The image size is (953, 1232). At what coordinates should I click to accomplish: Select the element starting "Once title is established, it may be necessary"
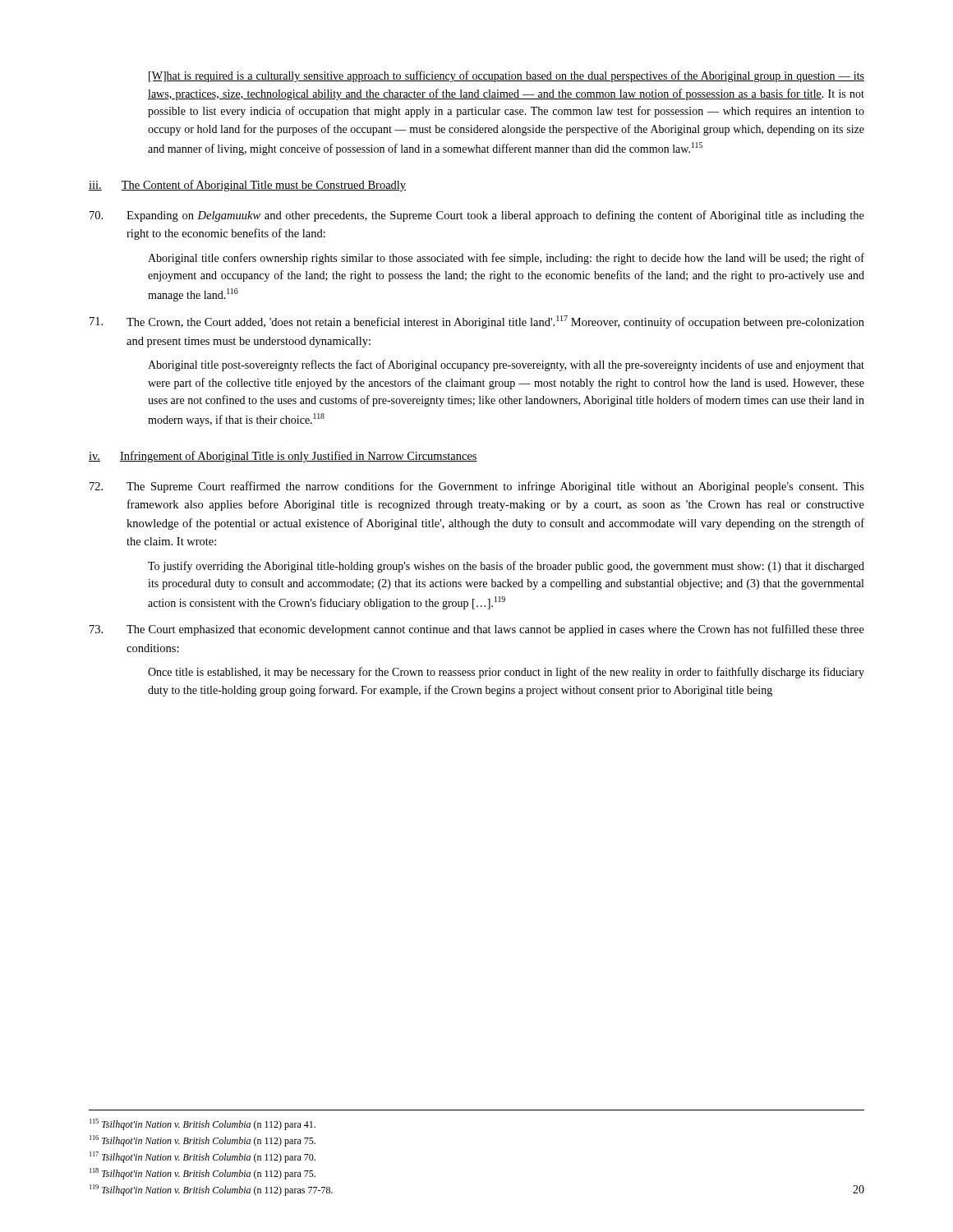506,681
